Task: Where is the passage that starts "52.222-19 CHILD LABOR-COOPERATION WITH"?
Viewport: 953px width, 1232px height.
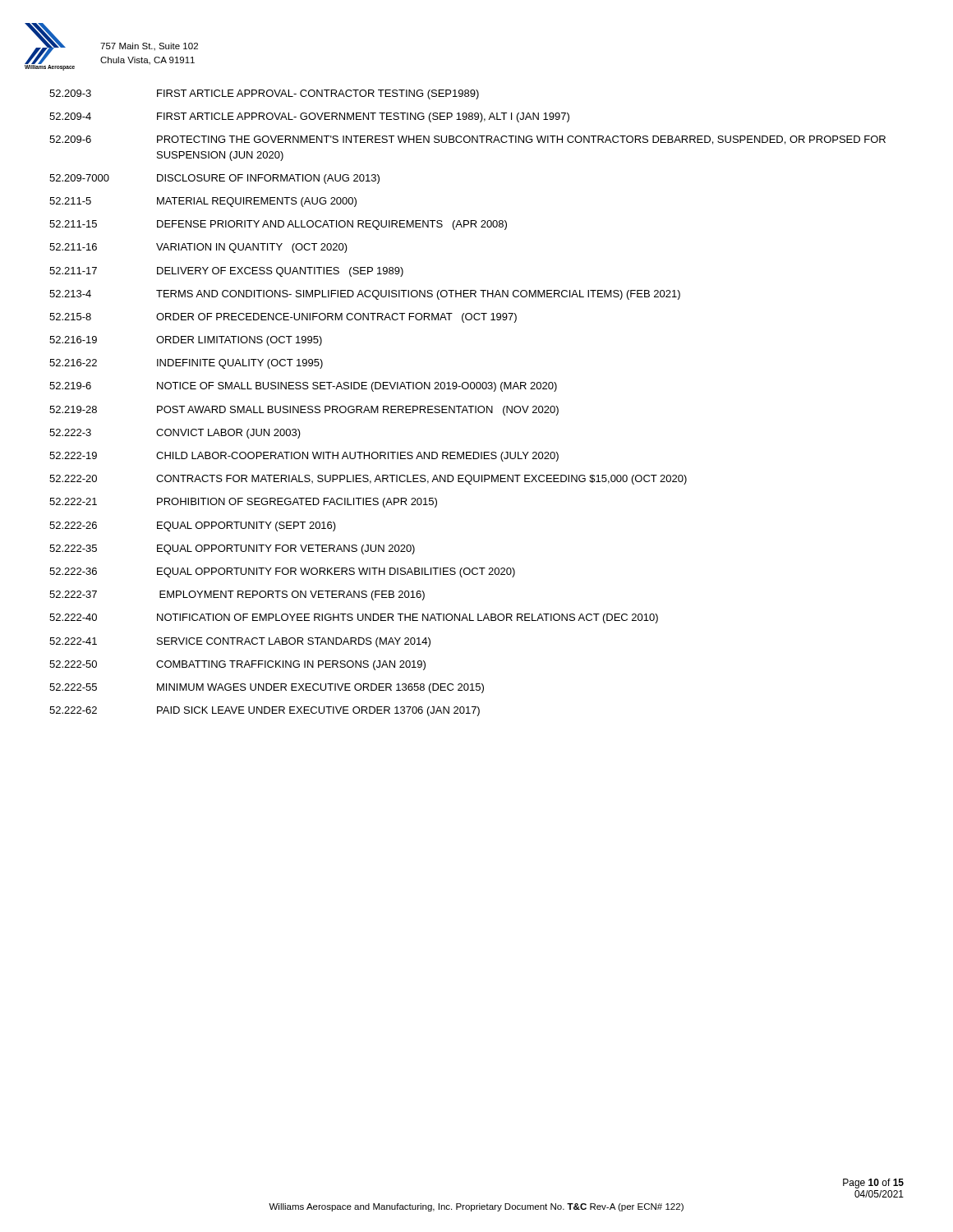Action: pos(476,456)
